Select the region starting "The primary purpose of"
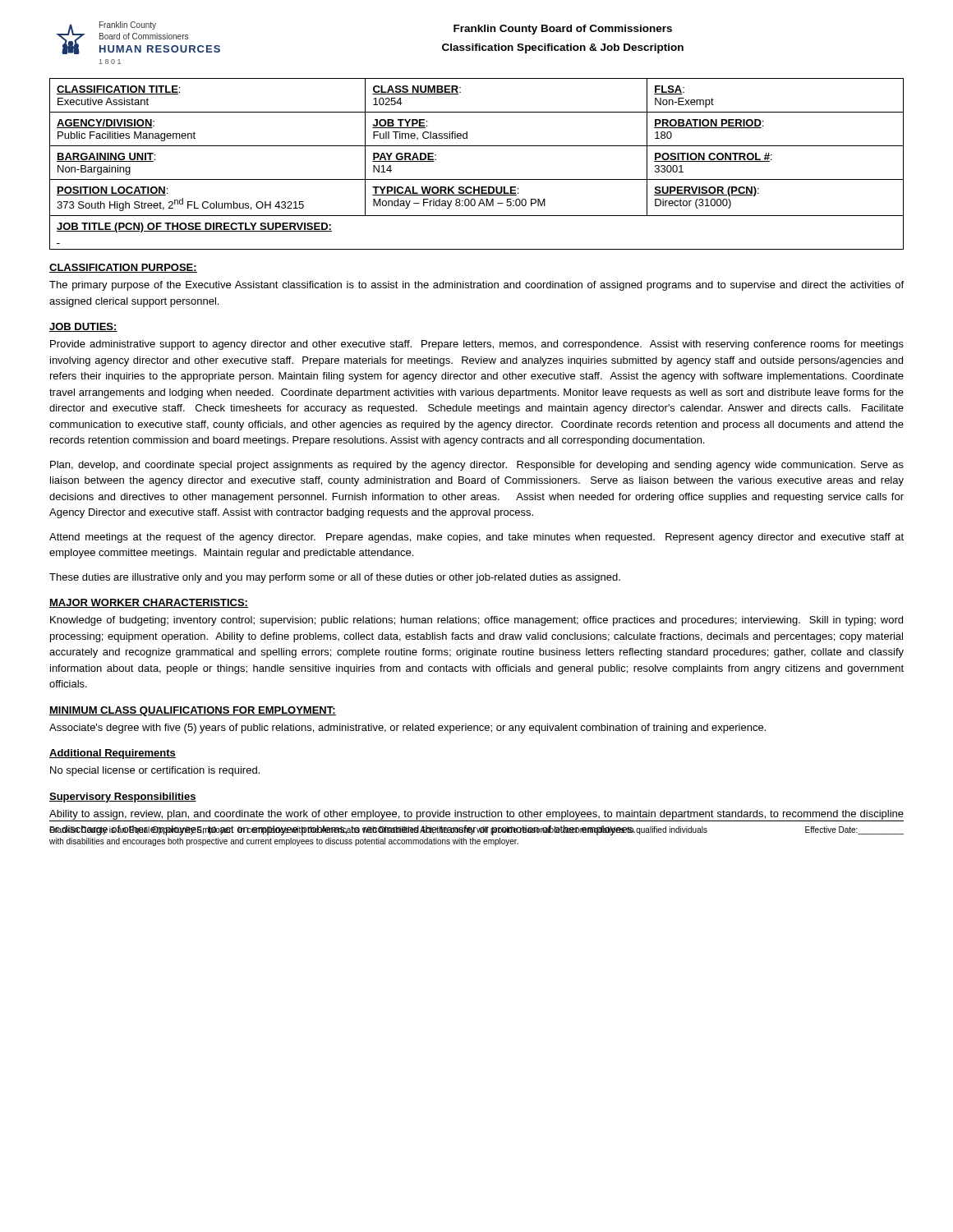 coord(476,293)
